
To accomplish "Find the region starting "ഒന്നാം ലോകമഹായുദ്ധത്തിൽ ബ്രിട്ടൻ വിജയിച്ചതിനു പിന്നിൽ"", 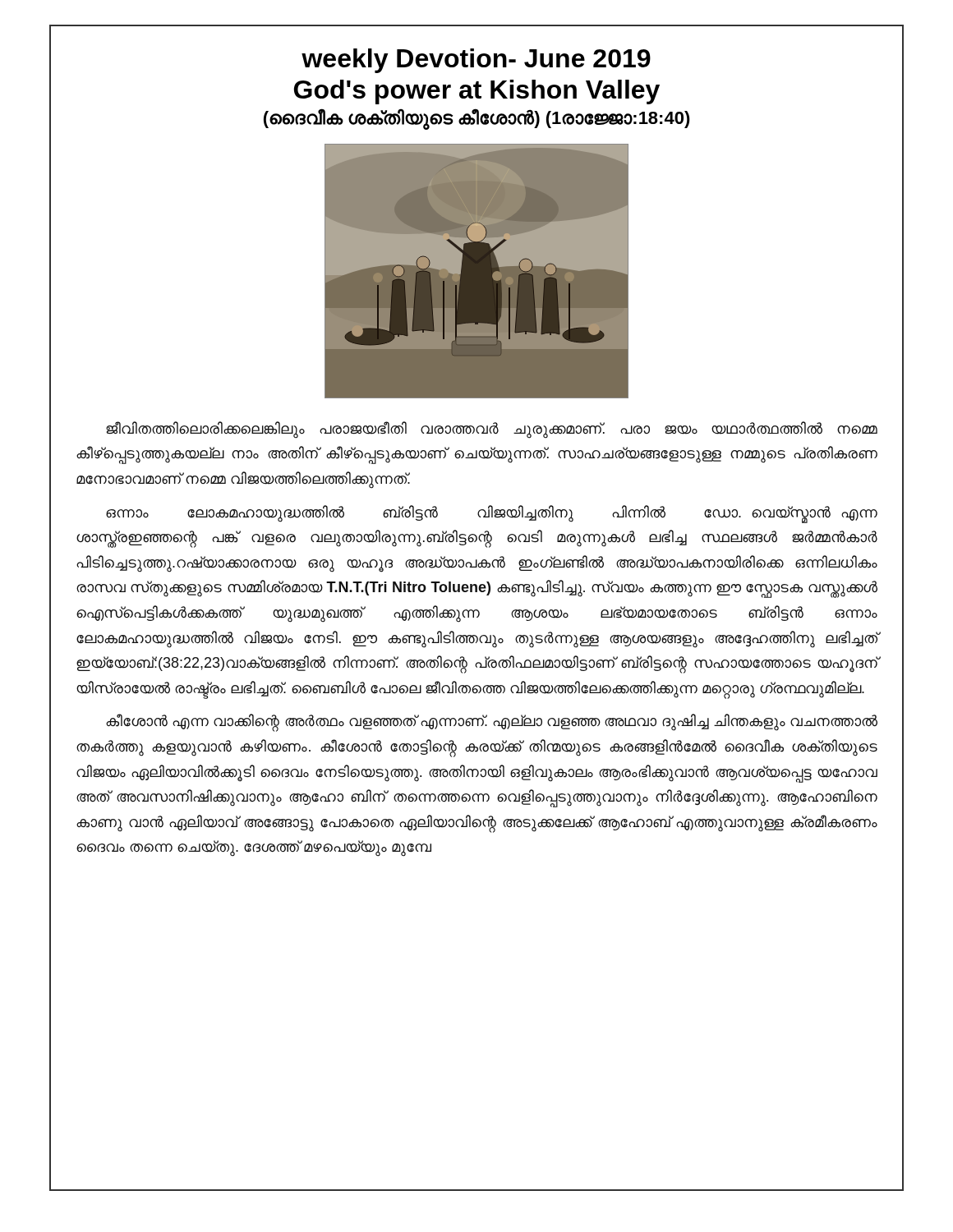I will tap(476, 600).
